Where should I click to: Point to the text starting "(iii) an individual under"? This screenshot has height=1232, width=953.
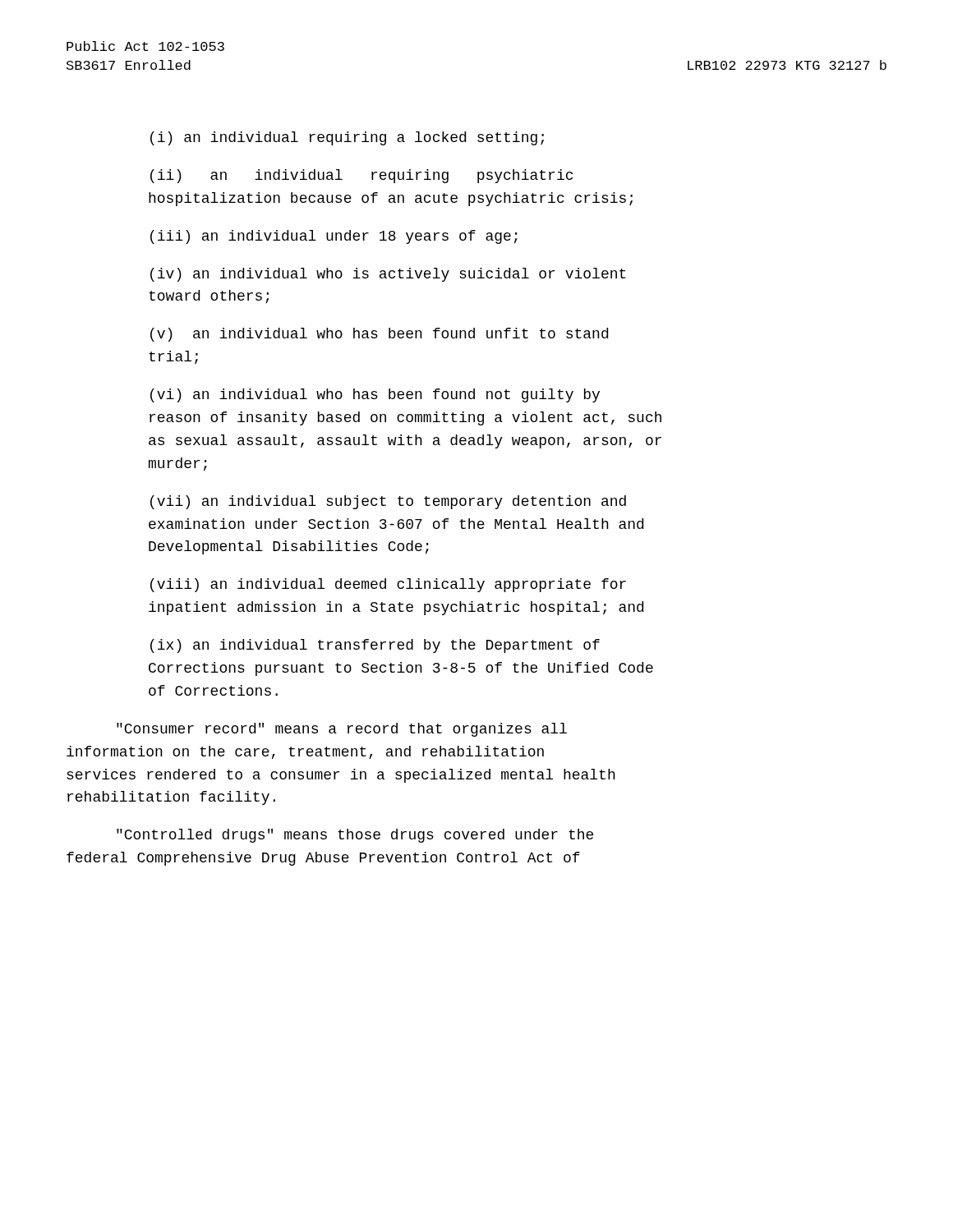point(334,236)
